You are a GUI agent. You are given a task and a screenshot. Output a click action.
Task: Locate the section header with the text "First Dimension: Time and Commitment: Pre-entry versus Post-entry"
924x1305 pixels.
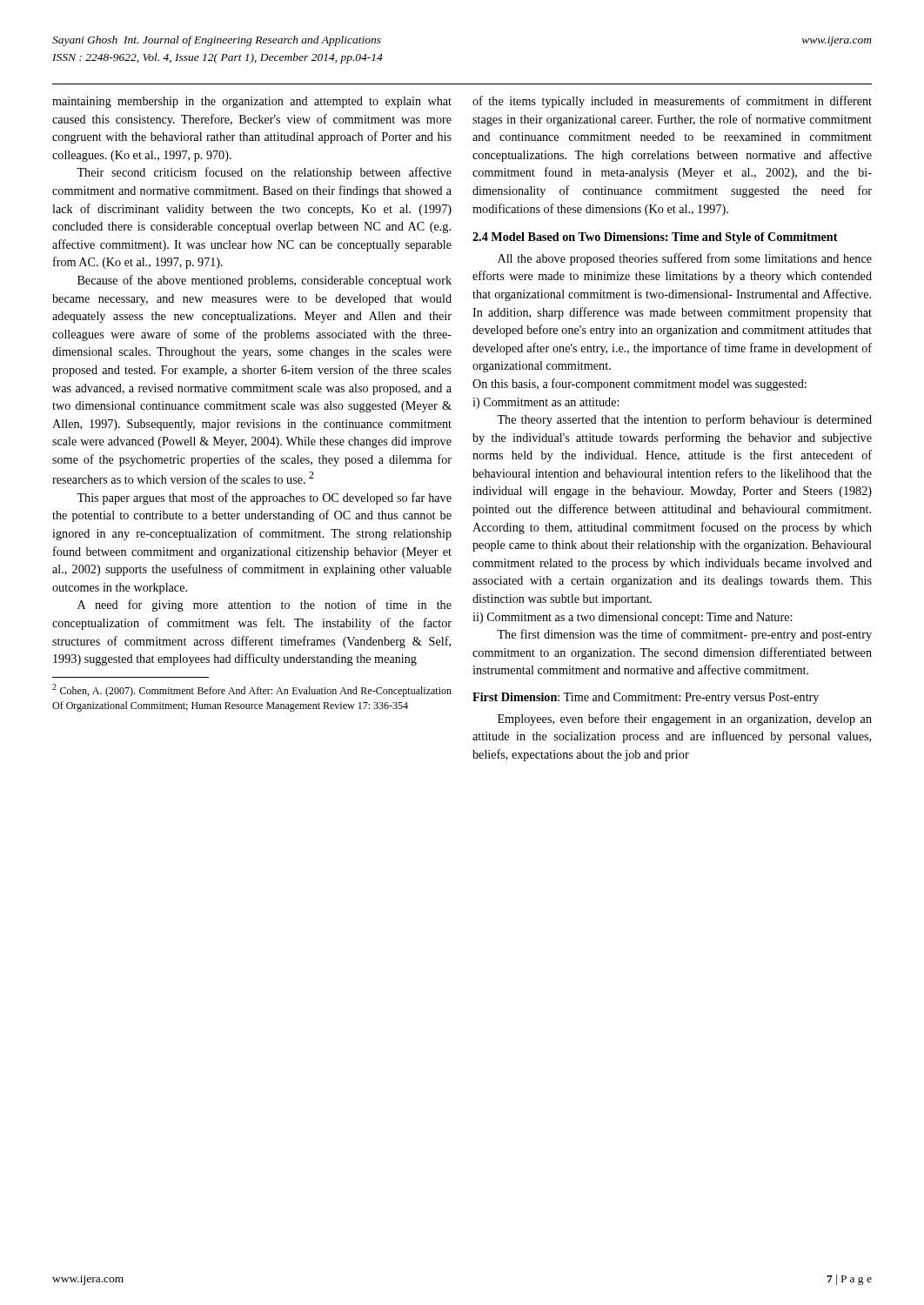point(672,697)
